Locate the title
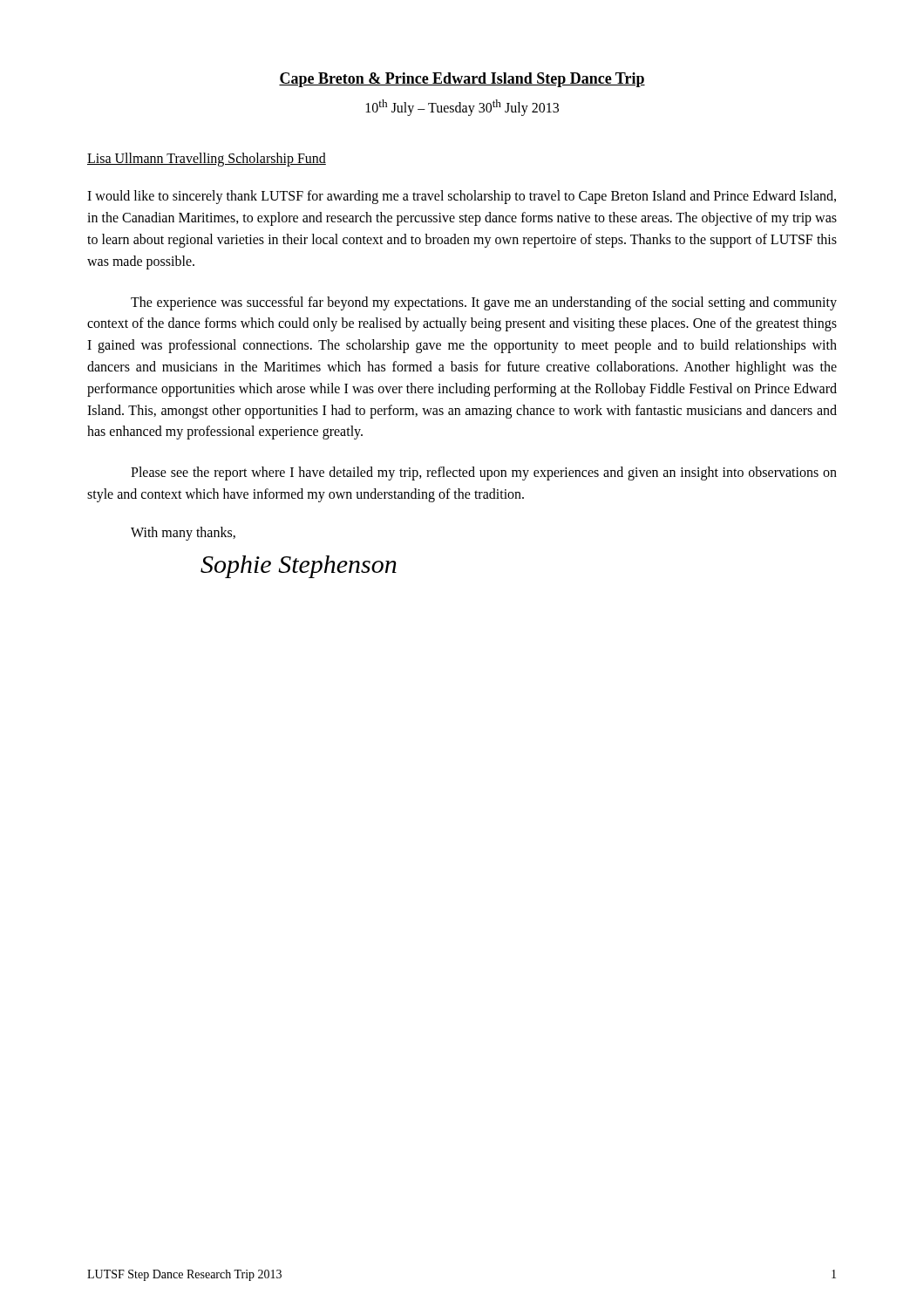924x1308 pixels. [462, 78]
